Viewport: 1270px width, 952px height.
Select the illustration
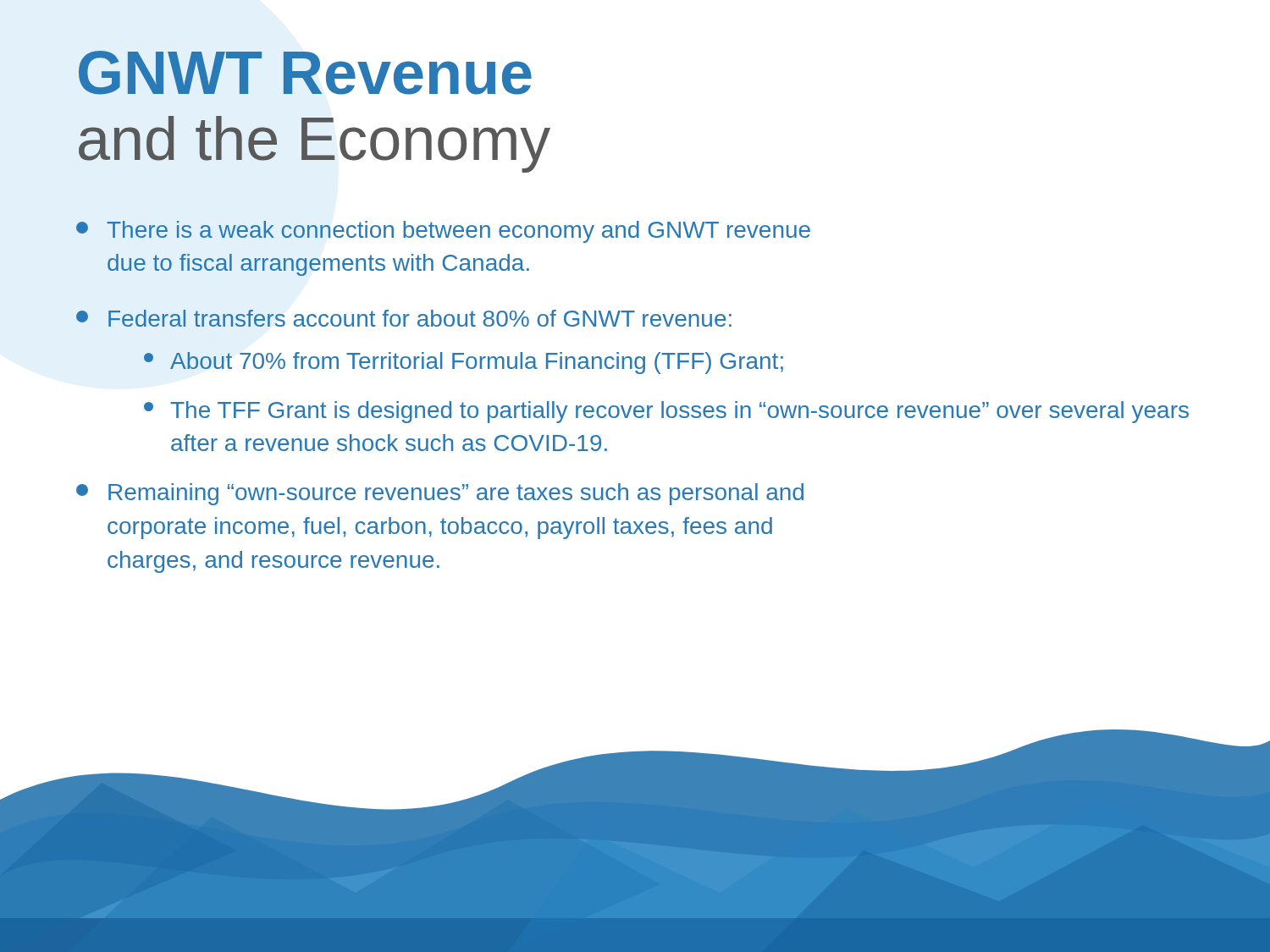635,791
